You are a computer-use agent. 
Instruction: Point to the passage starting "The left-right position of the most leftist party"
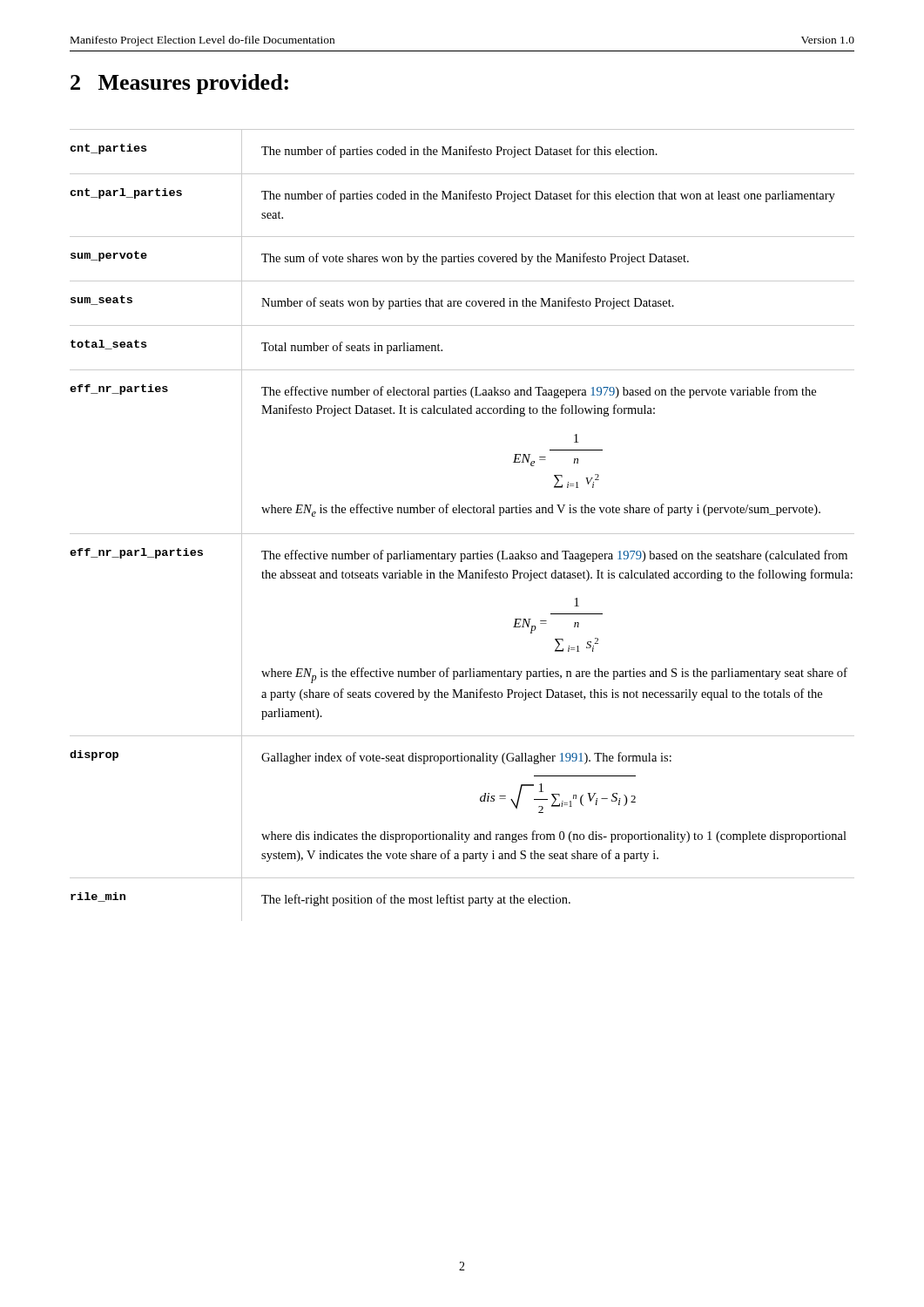(x=416, y=899)
